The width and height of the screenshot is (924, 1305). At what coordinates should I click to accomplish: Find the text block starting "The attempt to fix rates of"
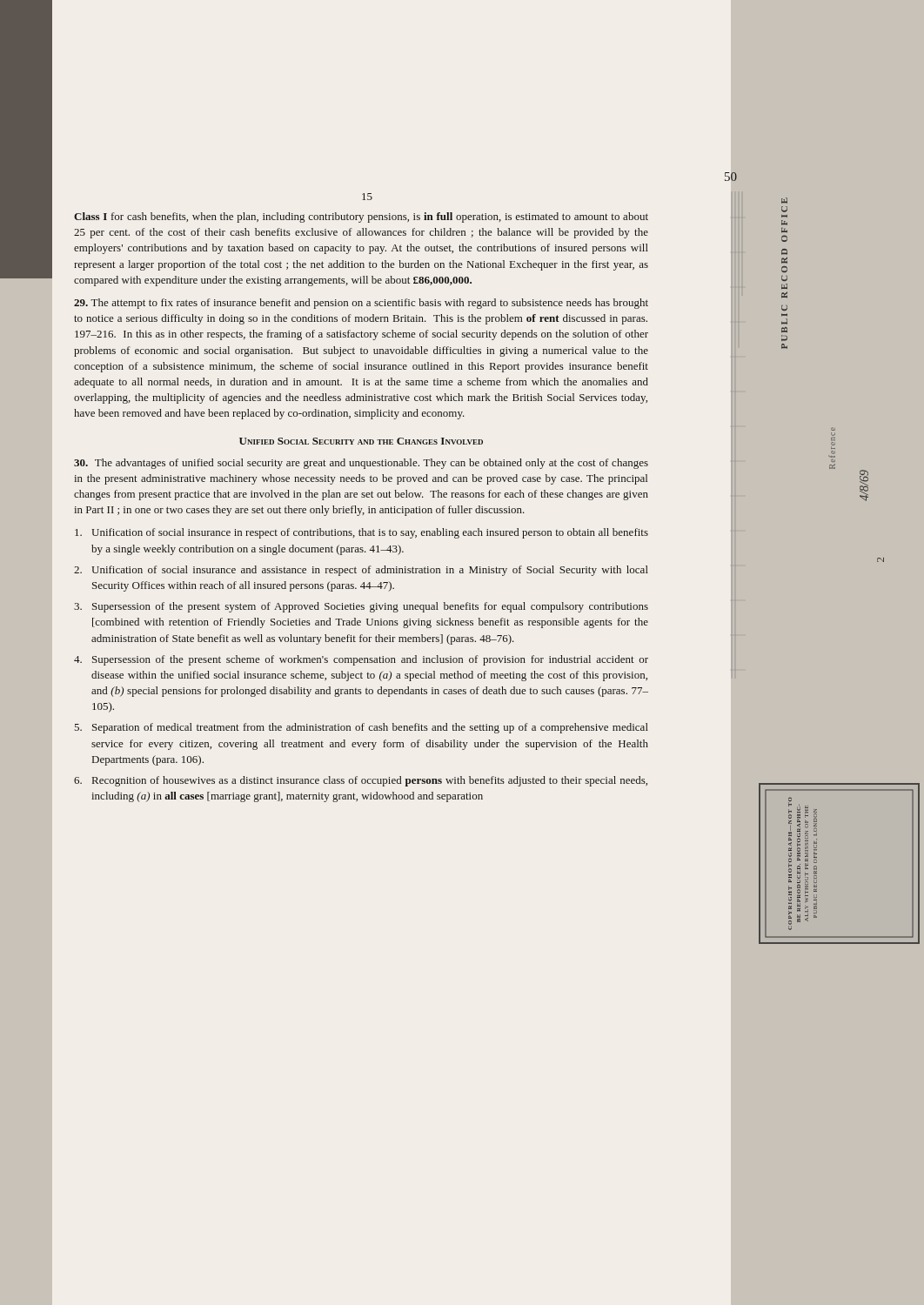click(361, 358)
